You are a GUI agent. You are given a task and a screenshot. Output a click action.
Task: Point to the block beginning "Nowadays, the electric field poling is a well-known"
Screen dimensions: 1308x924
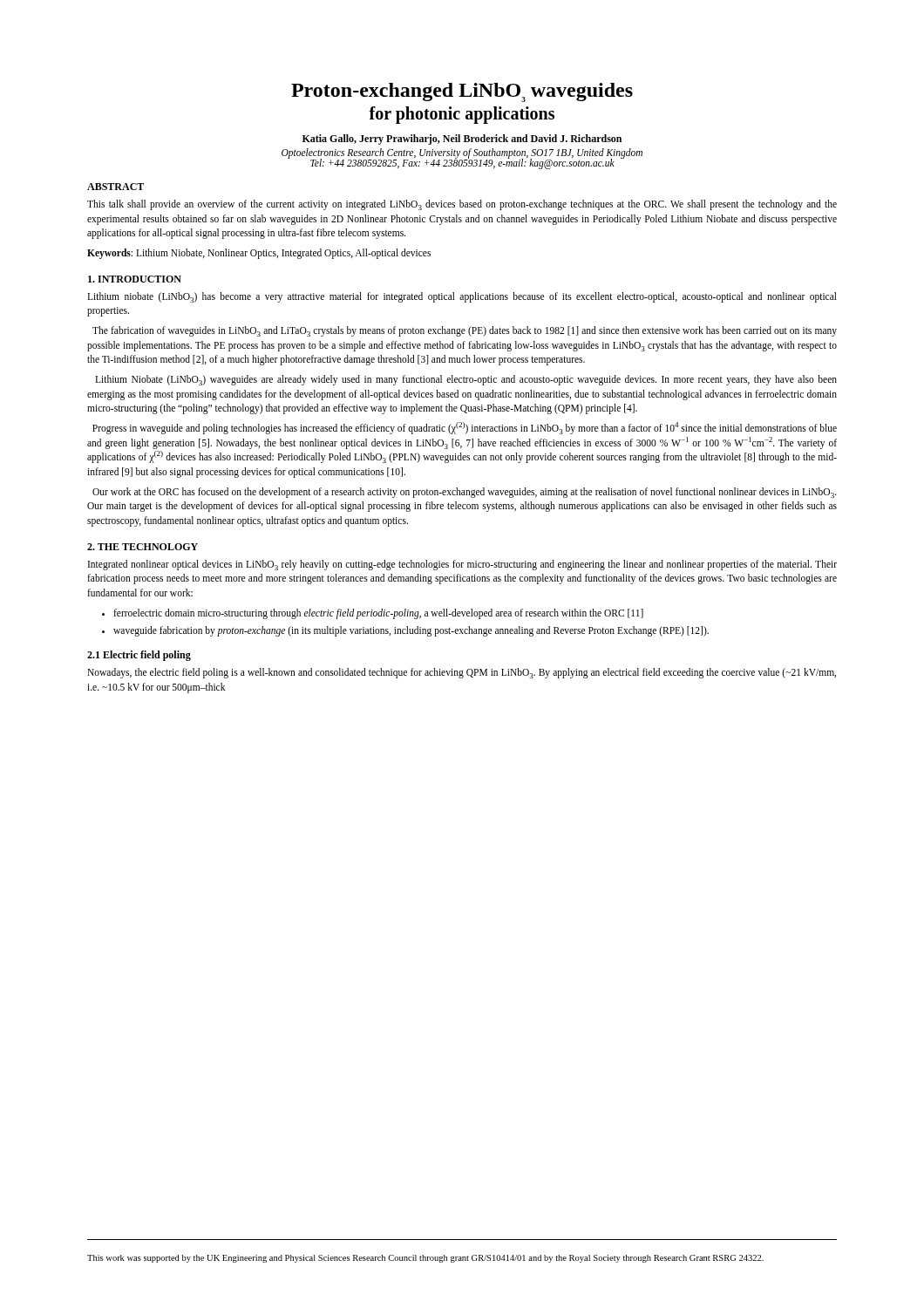tap(462, 680)
